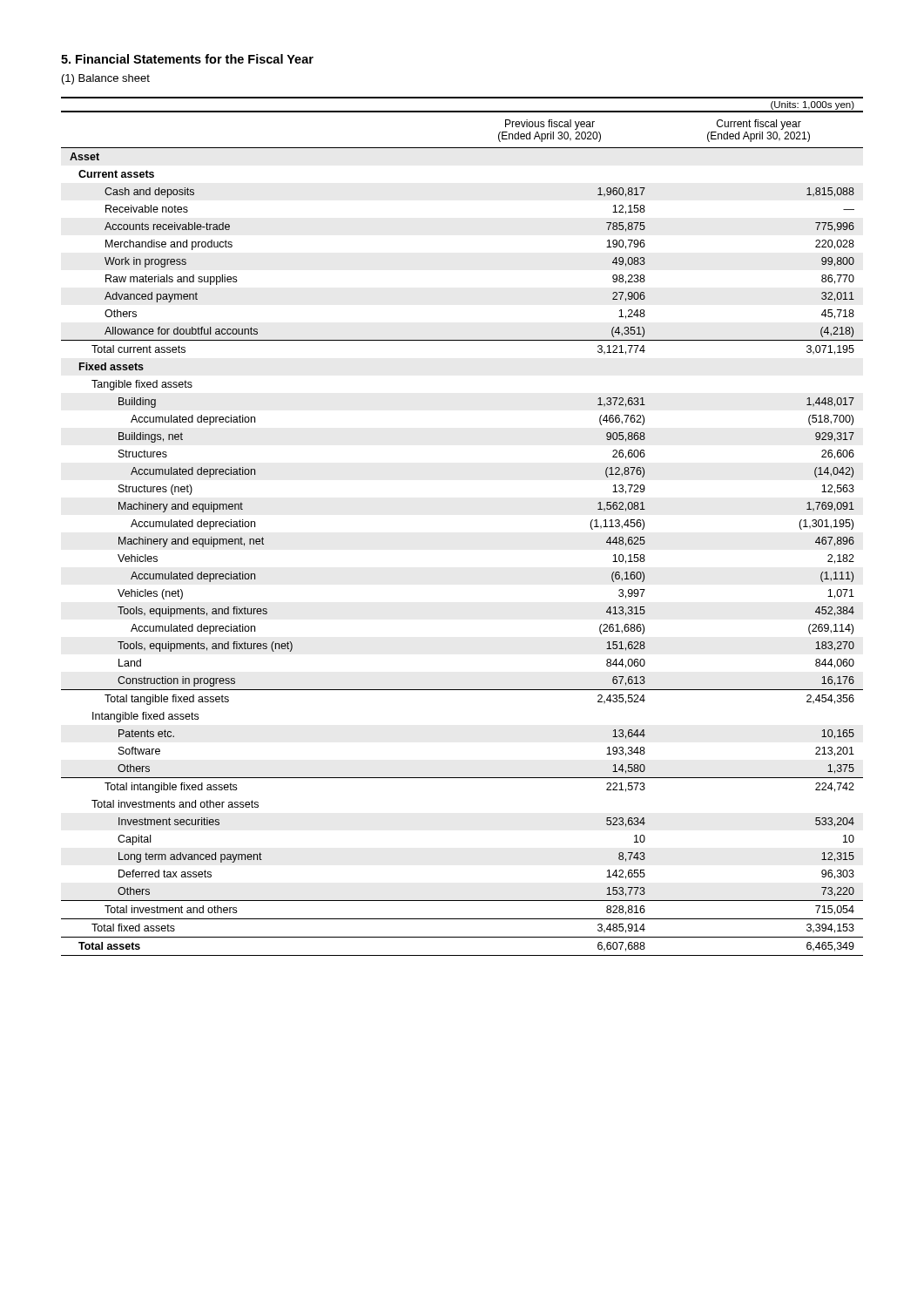The width and height of the screenshot is (924, 1307).
Task: Locate the text starting "(1) Balance sheet"
Action: (x=105, y=78)
